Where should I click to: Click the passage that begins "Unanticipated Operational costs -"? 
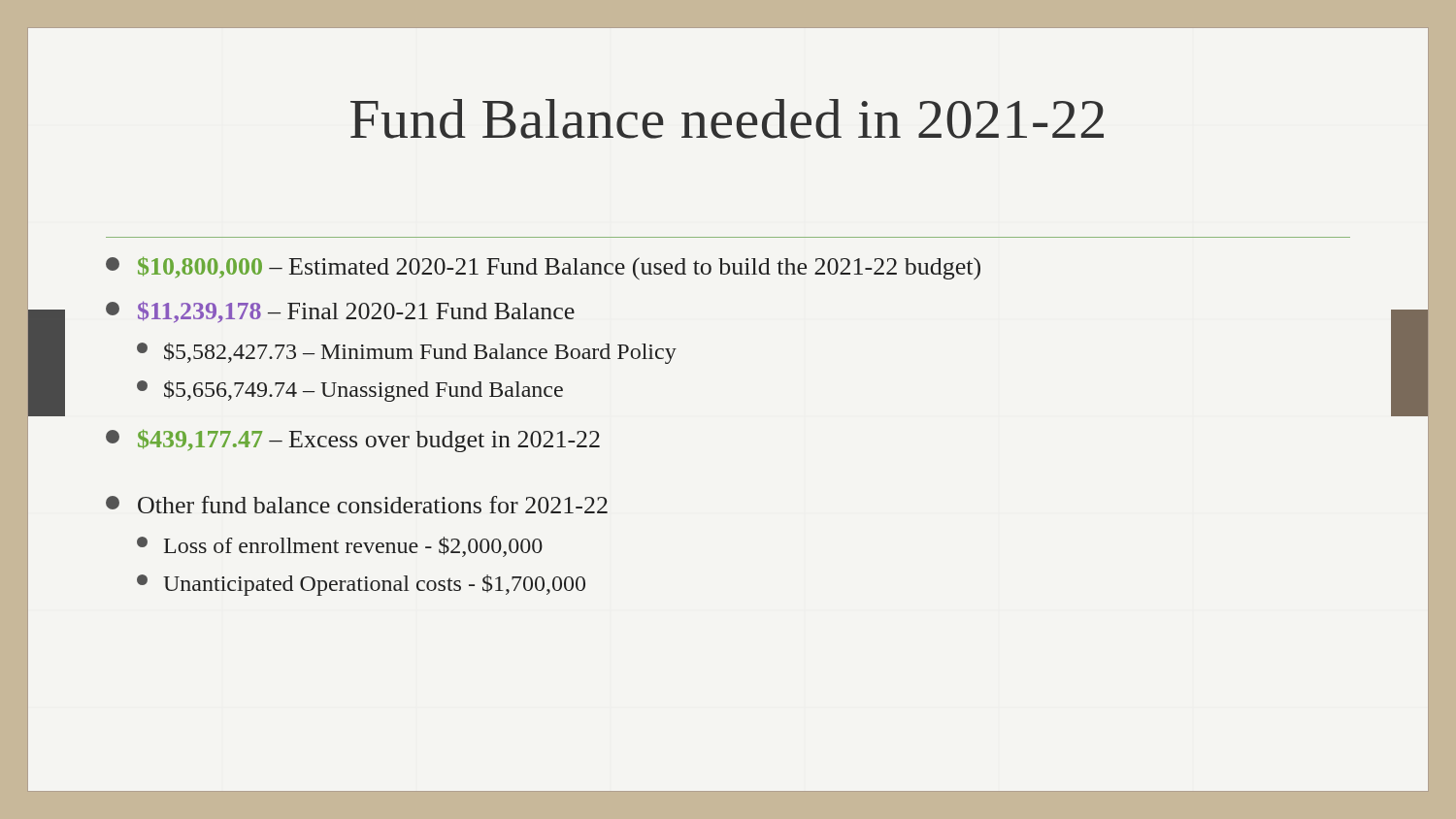(x=362, y=584)
